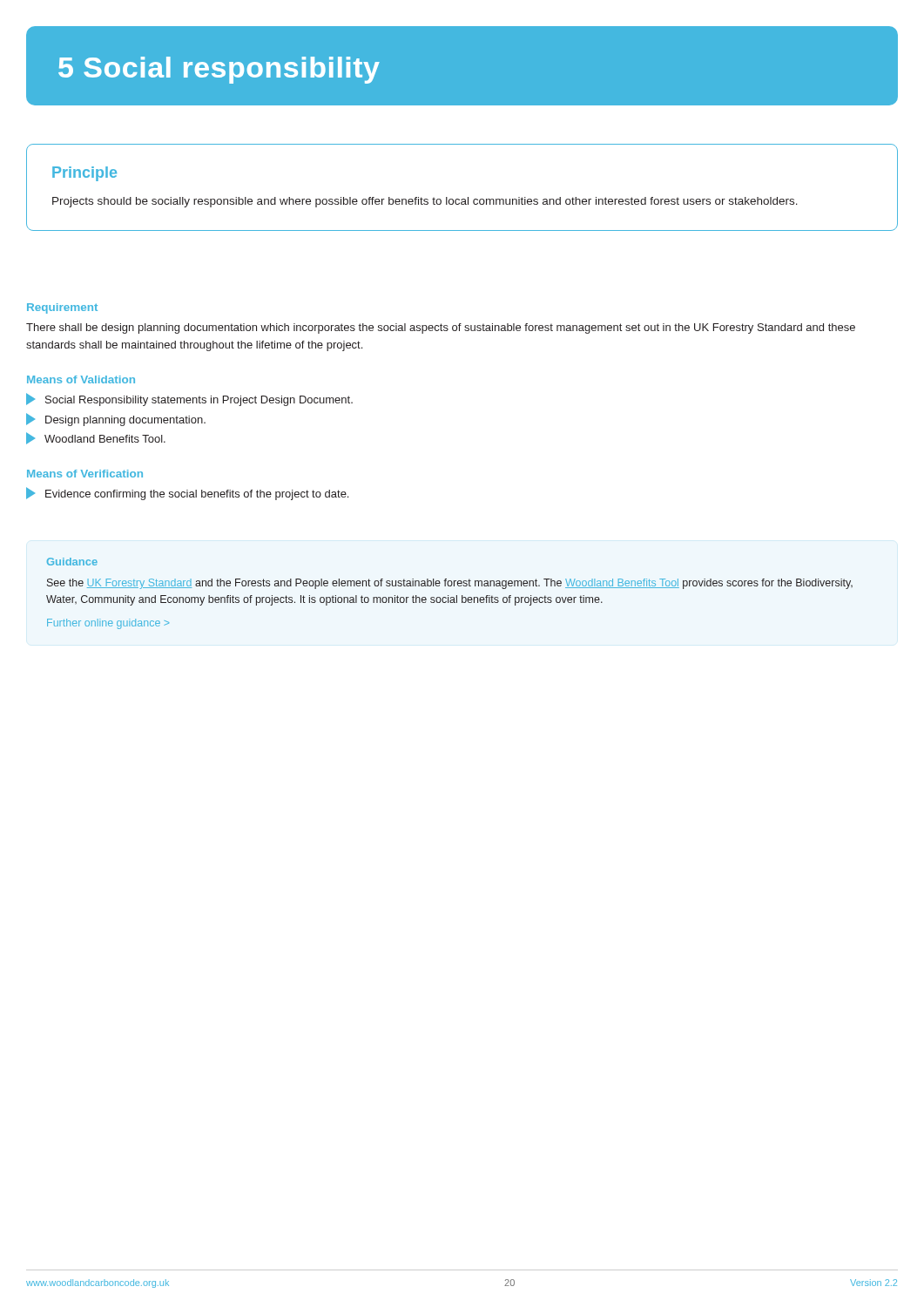924x1307 pixels.
Task: Click on the passage starting "Means of Verification"
Action: tap(85, 473)
